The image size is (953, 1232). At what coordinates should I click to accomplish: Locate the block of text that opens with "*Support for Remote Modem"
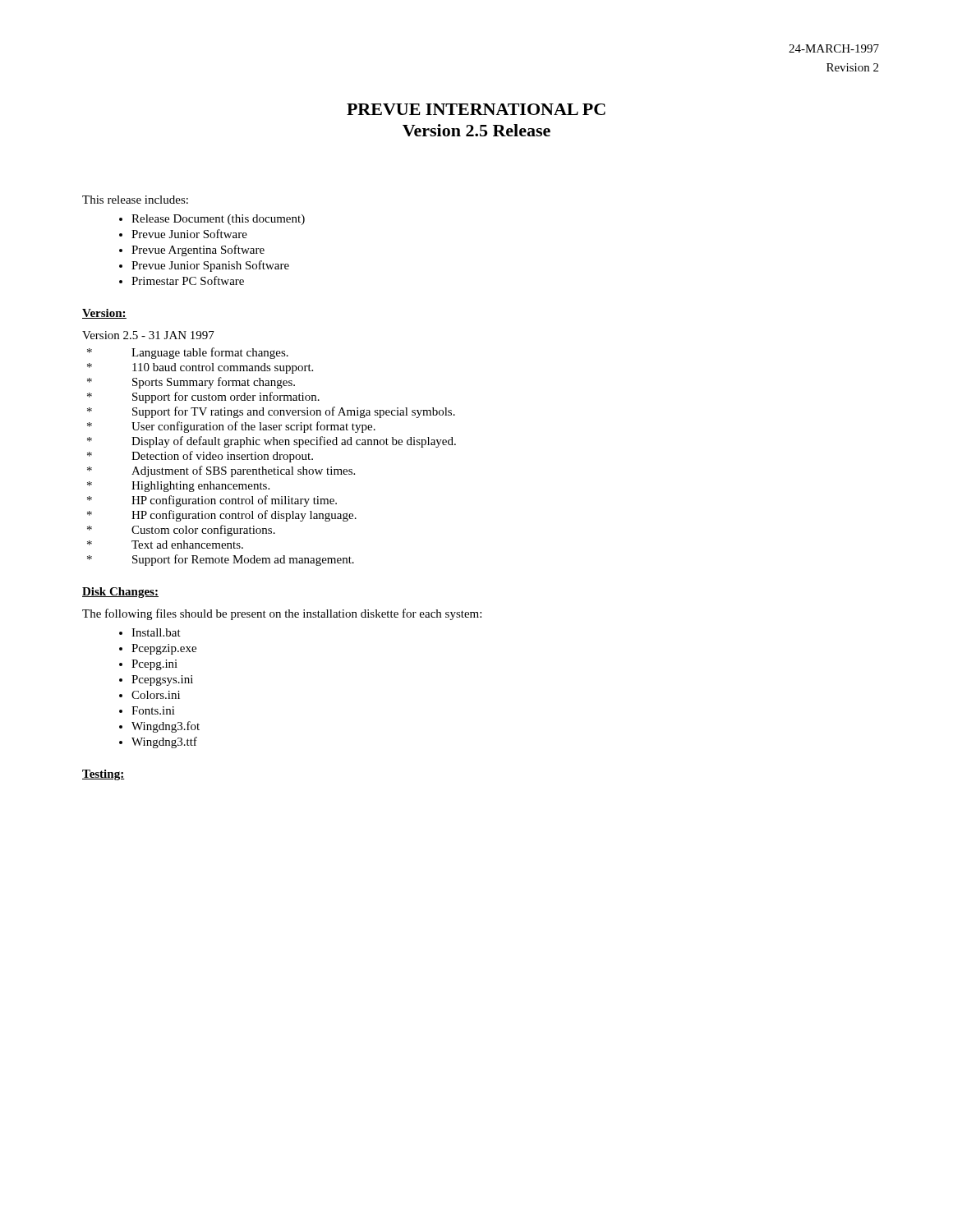tap(221, 560)
